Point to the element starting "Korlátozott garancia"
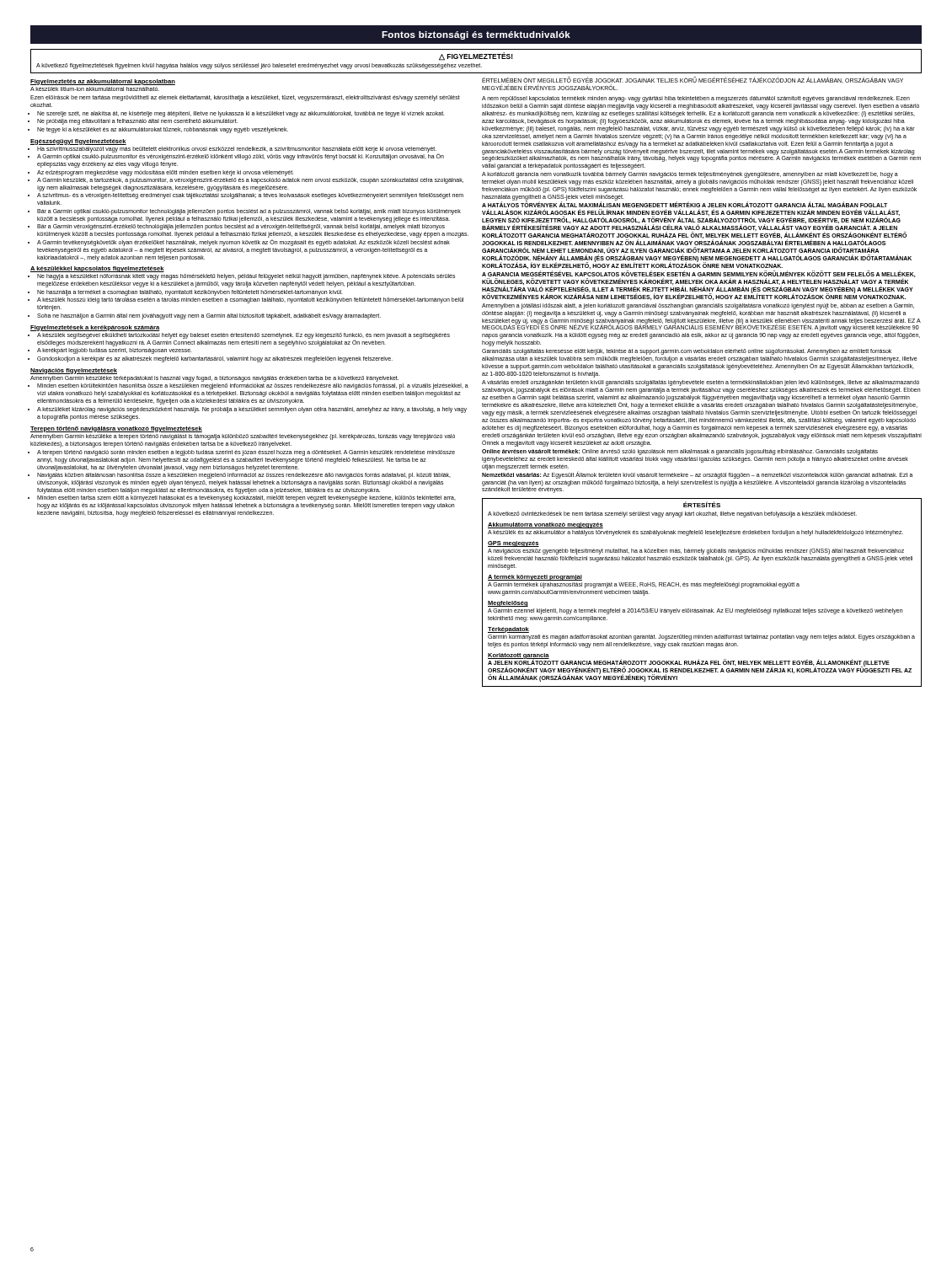 518,655
